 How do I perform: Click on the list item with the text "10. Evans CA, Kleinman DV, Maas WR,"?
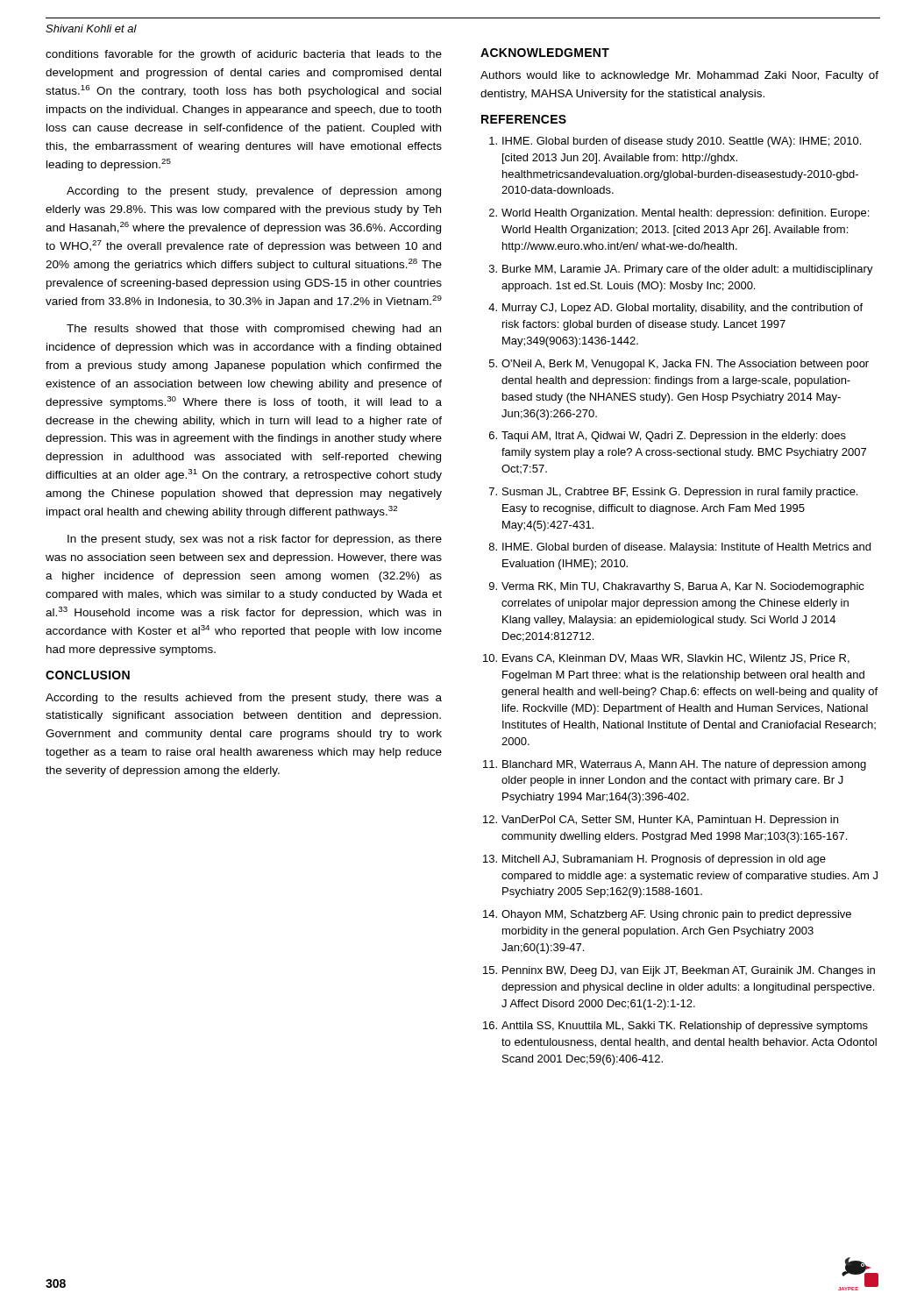[679, 701]
